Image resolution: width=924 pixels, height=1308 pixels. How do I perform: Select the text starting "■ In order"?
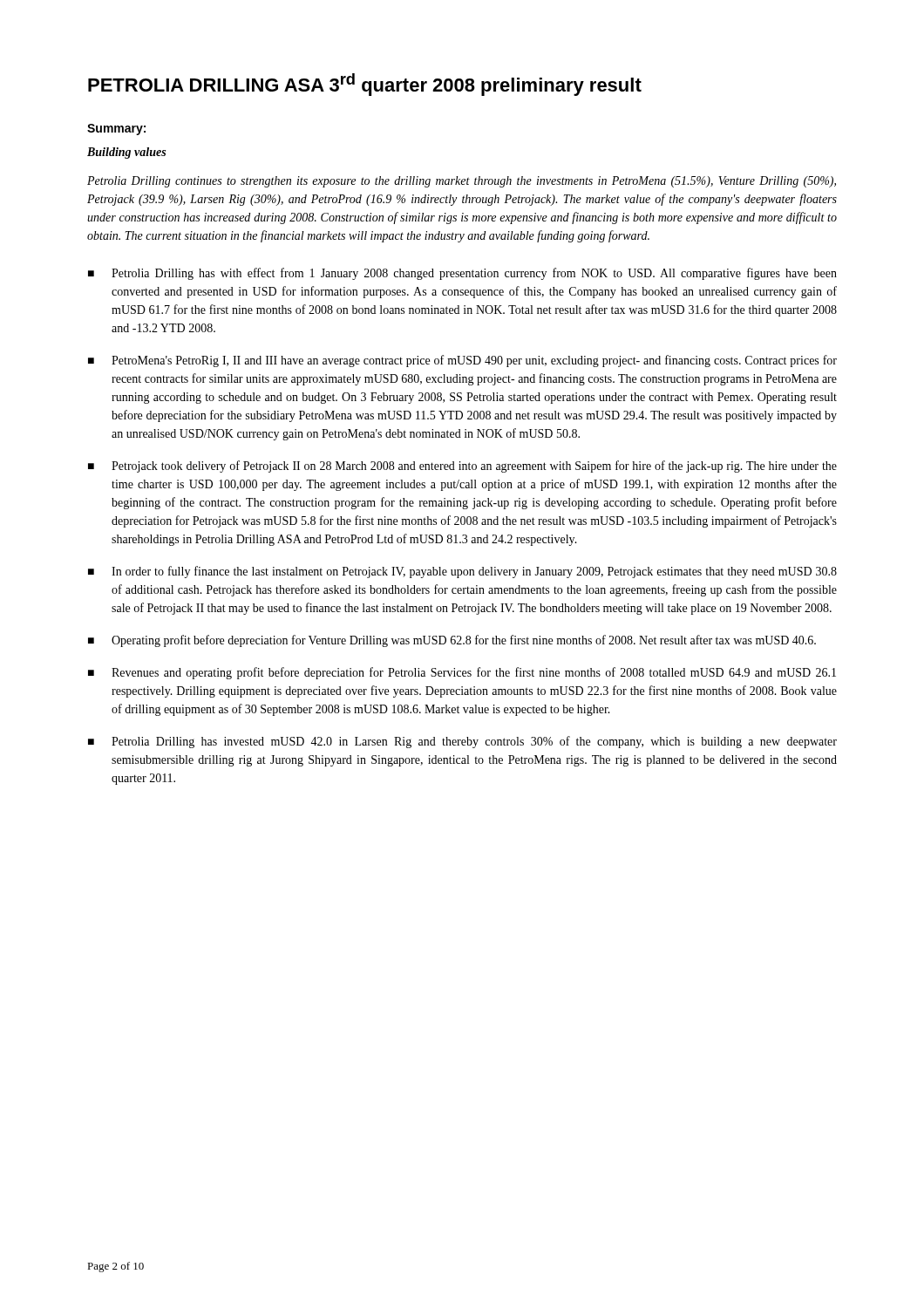click(x=462, y=590)
